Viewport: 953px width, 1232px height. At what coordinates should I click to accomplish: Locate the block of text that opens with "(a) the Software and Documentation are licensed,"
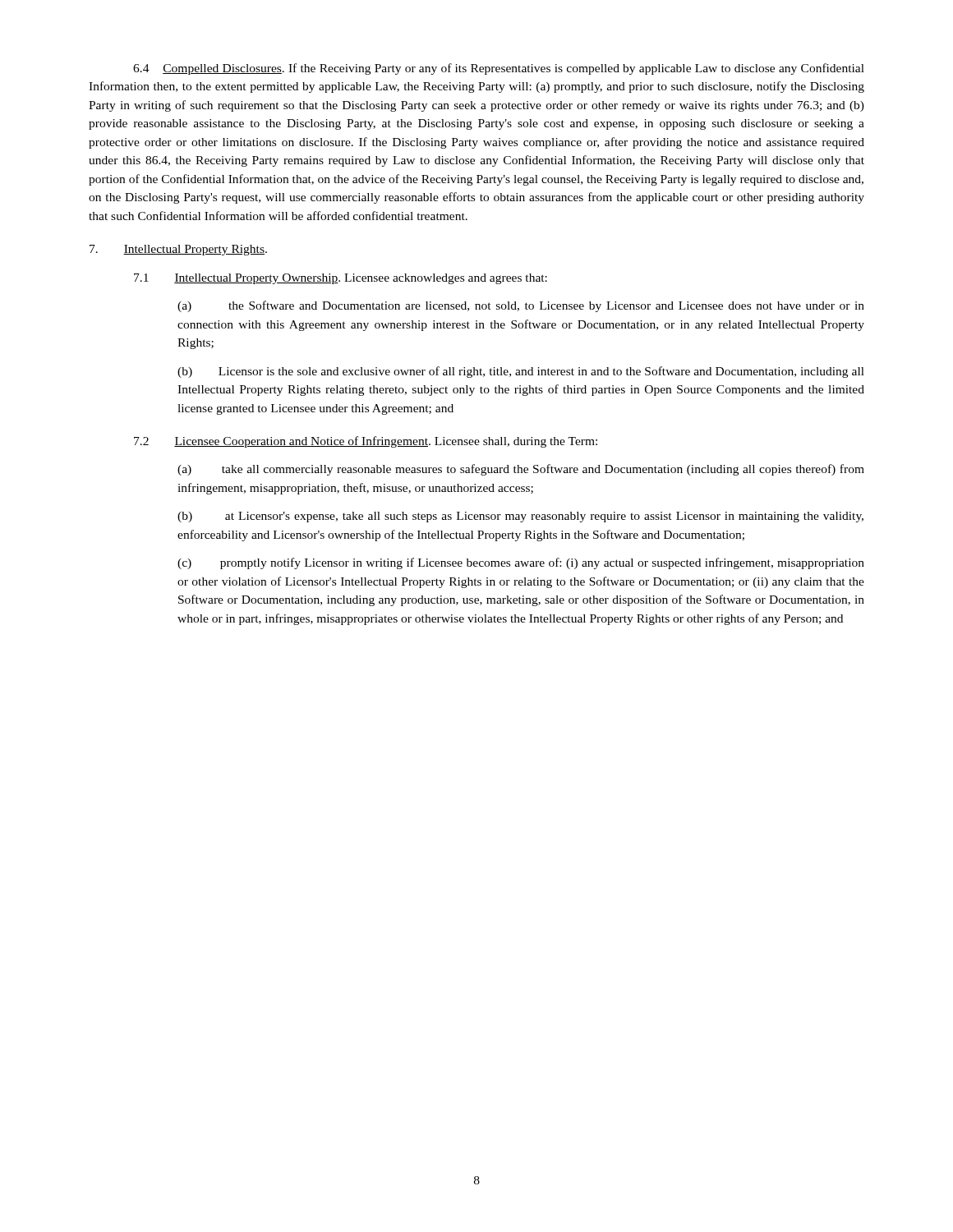[x=521, y=324]
